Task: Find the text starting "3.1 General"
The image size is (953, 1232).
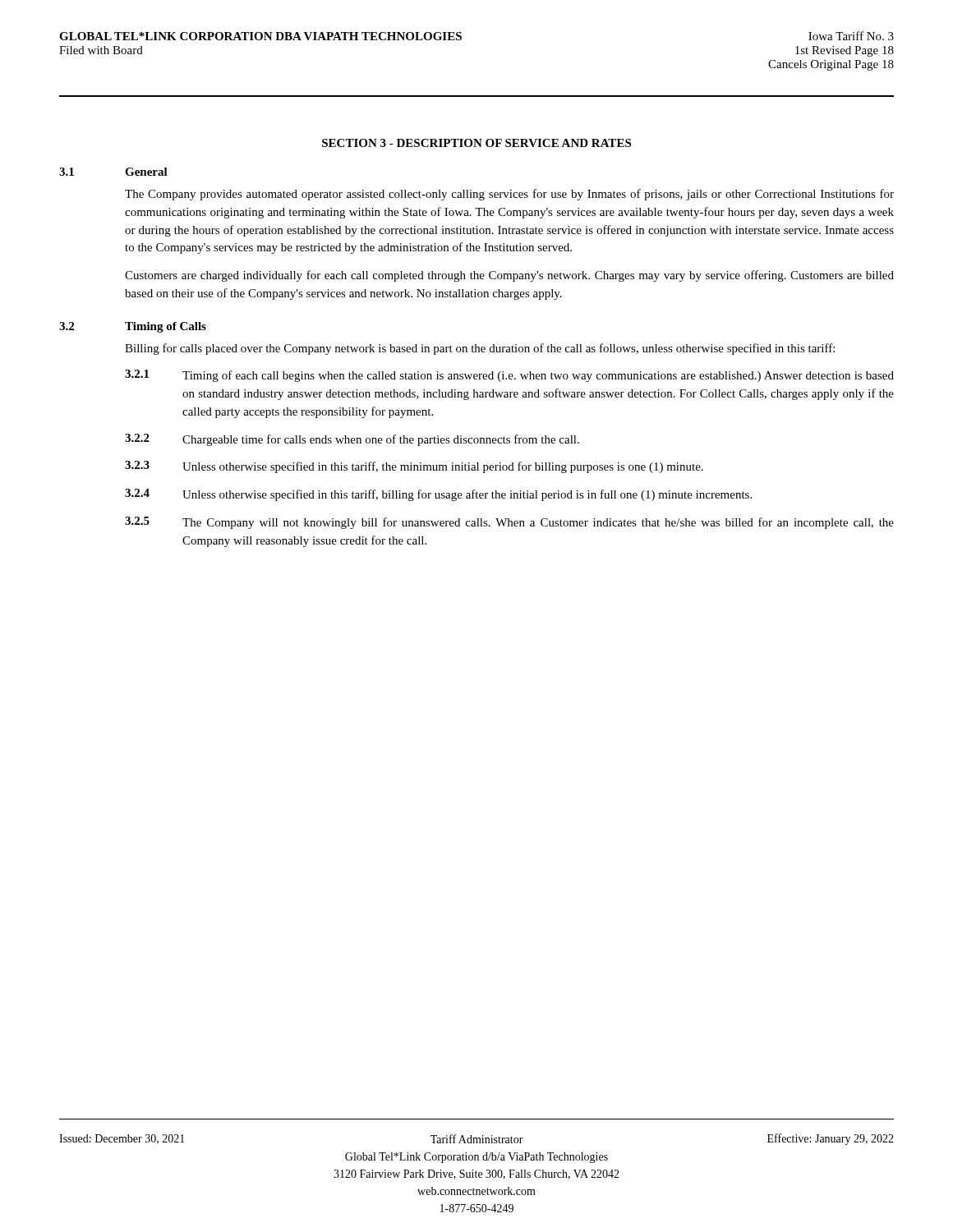Action: [x=113, y=172]
